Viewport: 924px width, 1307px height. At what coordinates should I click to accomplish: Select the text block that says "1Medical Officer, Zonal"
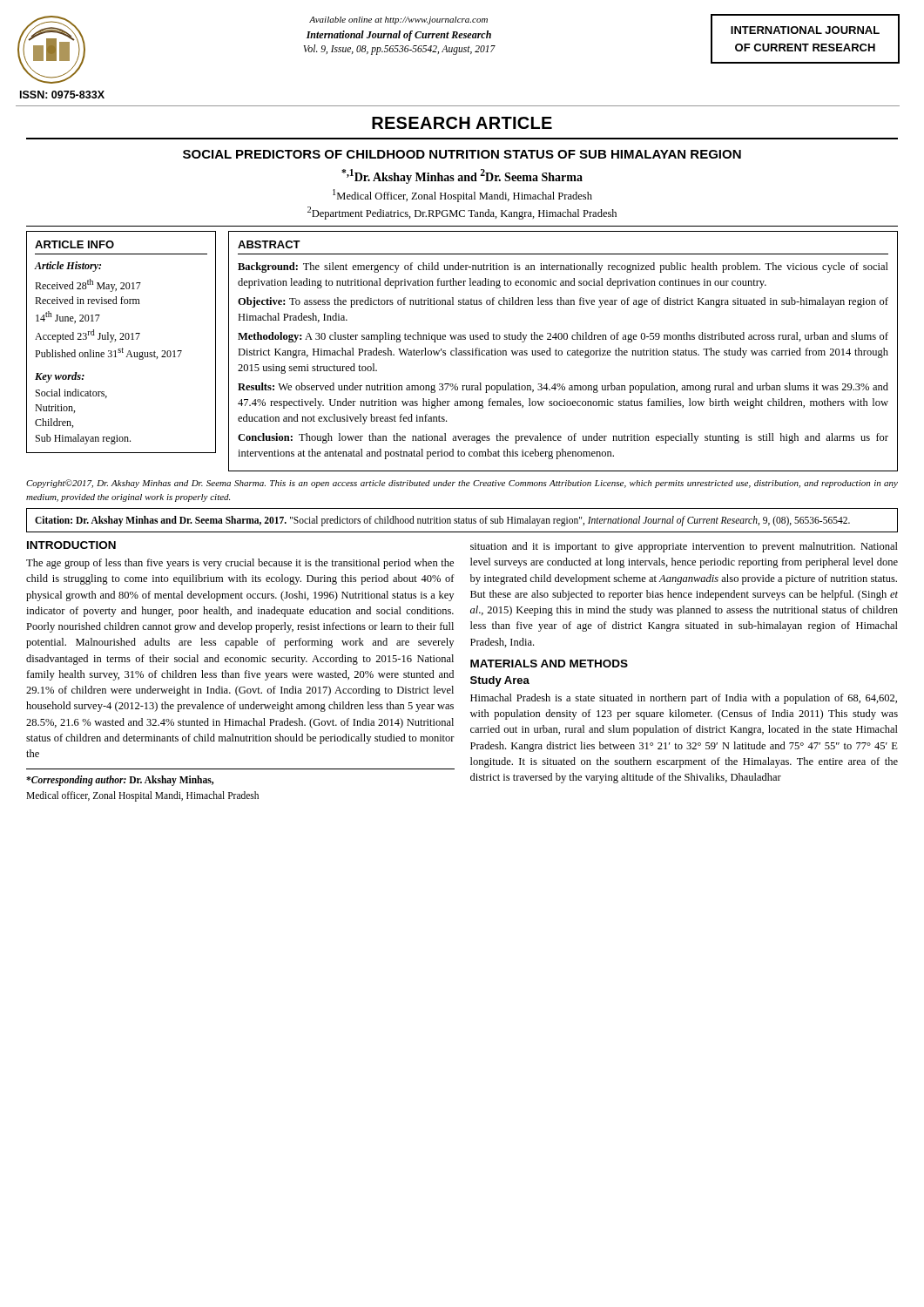coord(462,195)
